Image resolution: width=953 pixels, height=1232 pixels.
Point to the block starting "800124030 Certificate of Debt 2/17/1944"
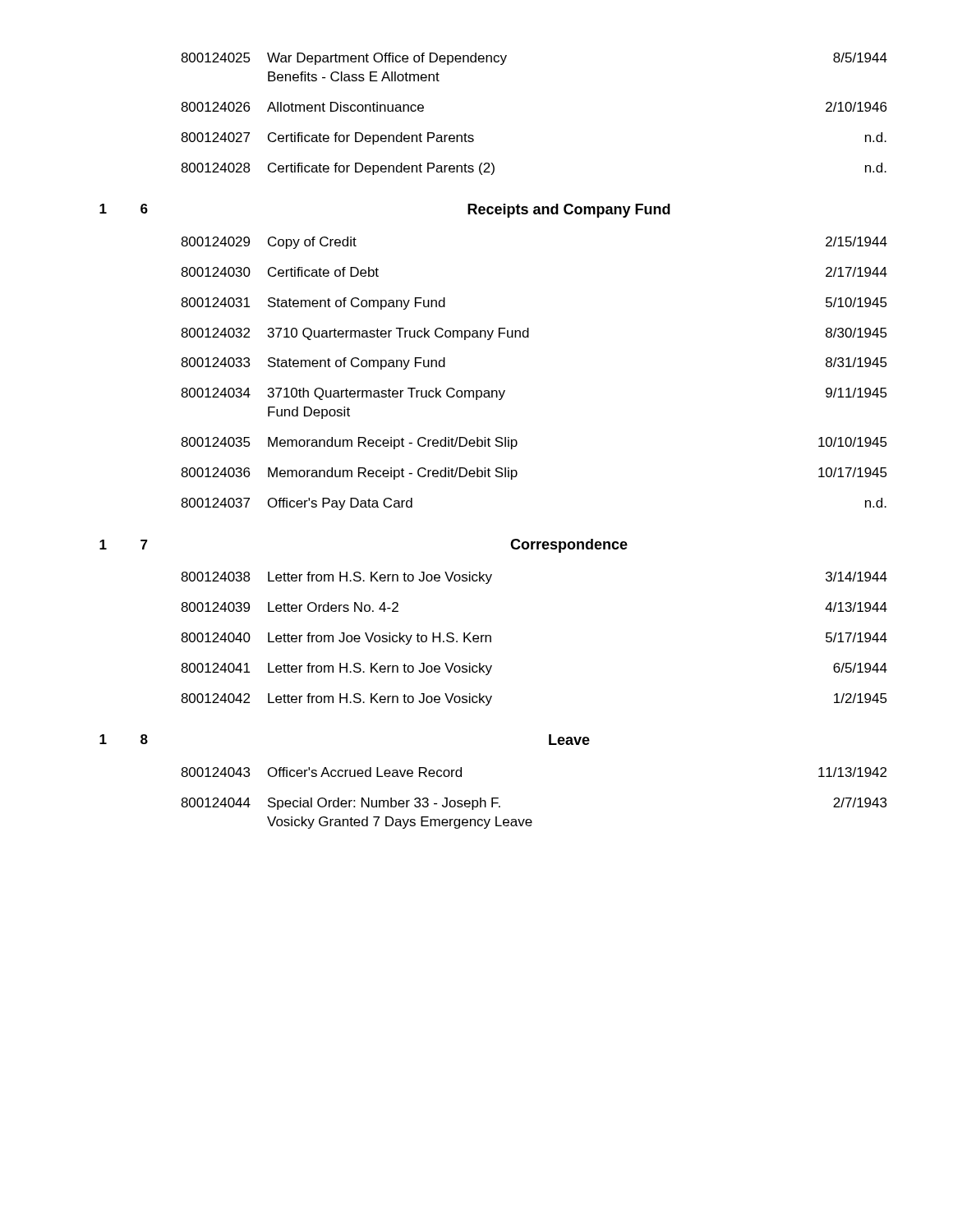[x=207, y=271]
